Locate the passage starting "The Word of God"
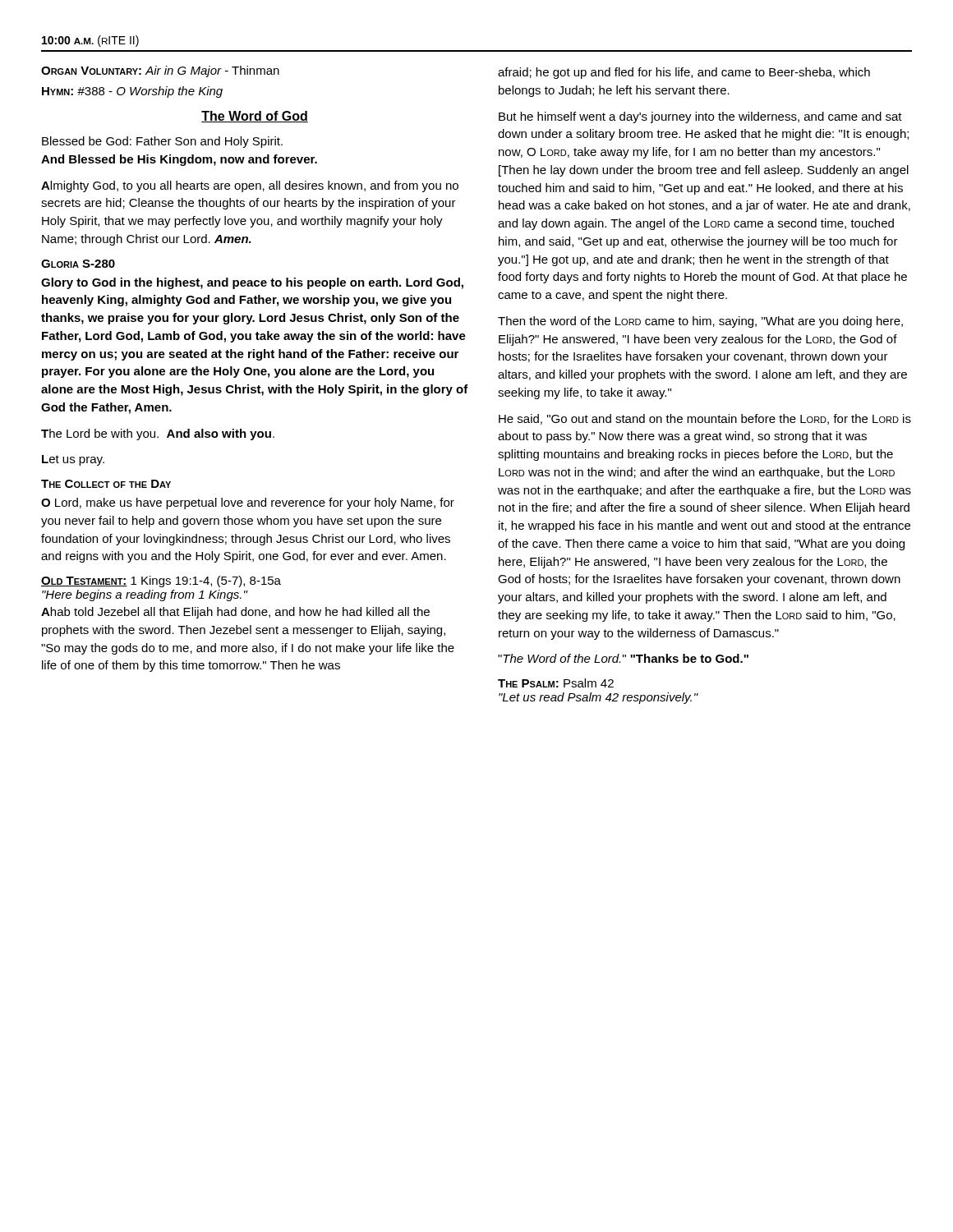The width and height of the screenshot is (953, 1232). (255, 116)
